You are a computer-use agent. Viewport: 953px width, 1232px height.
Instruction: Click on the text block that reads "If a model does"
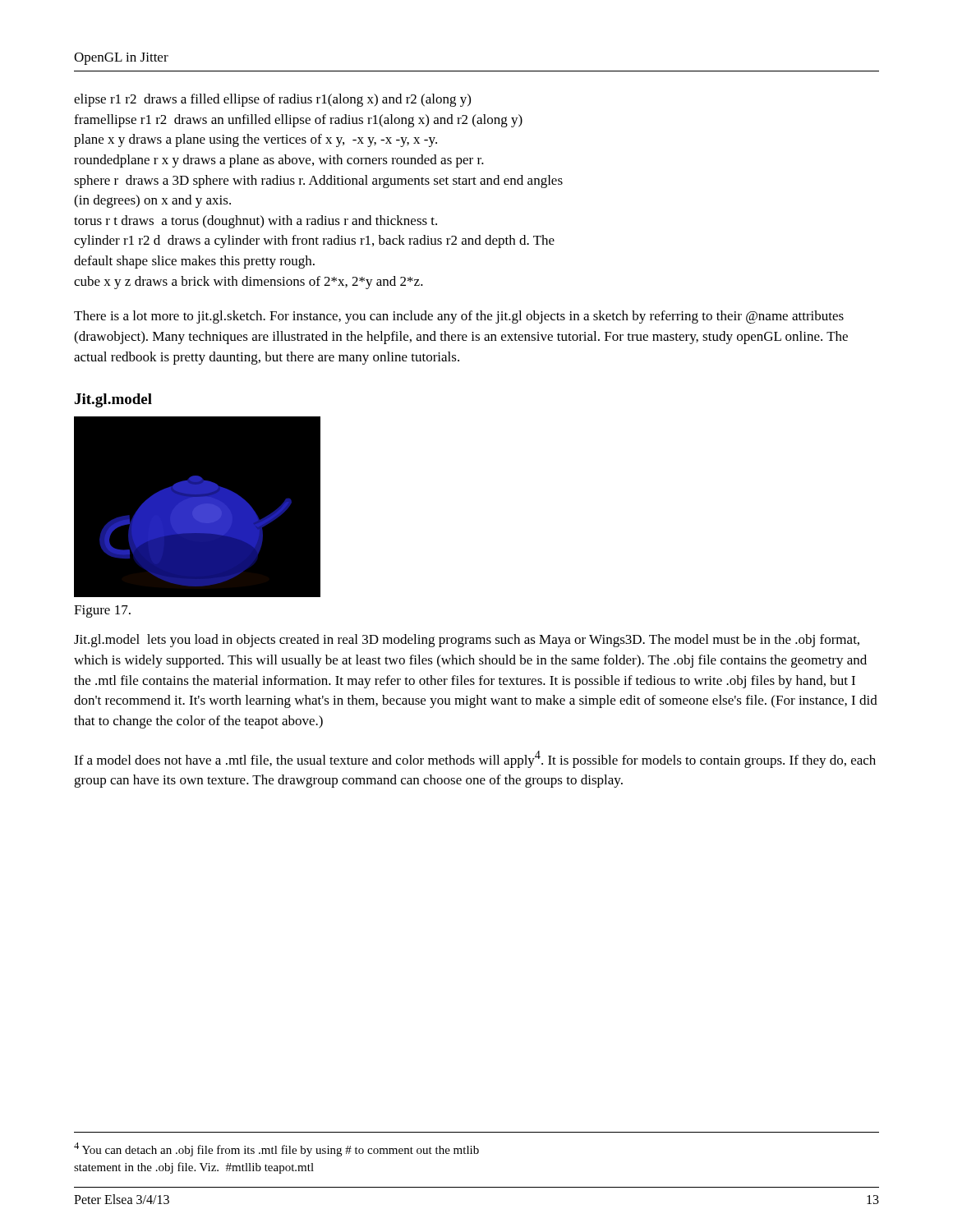click(475, 768)
